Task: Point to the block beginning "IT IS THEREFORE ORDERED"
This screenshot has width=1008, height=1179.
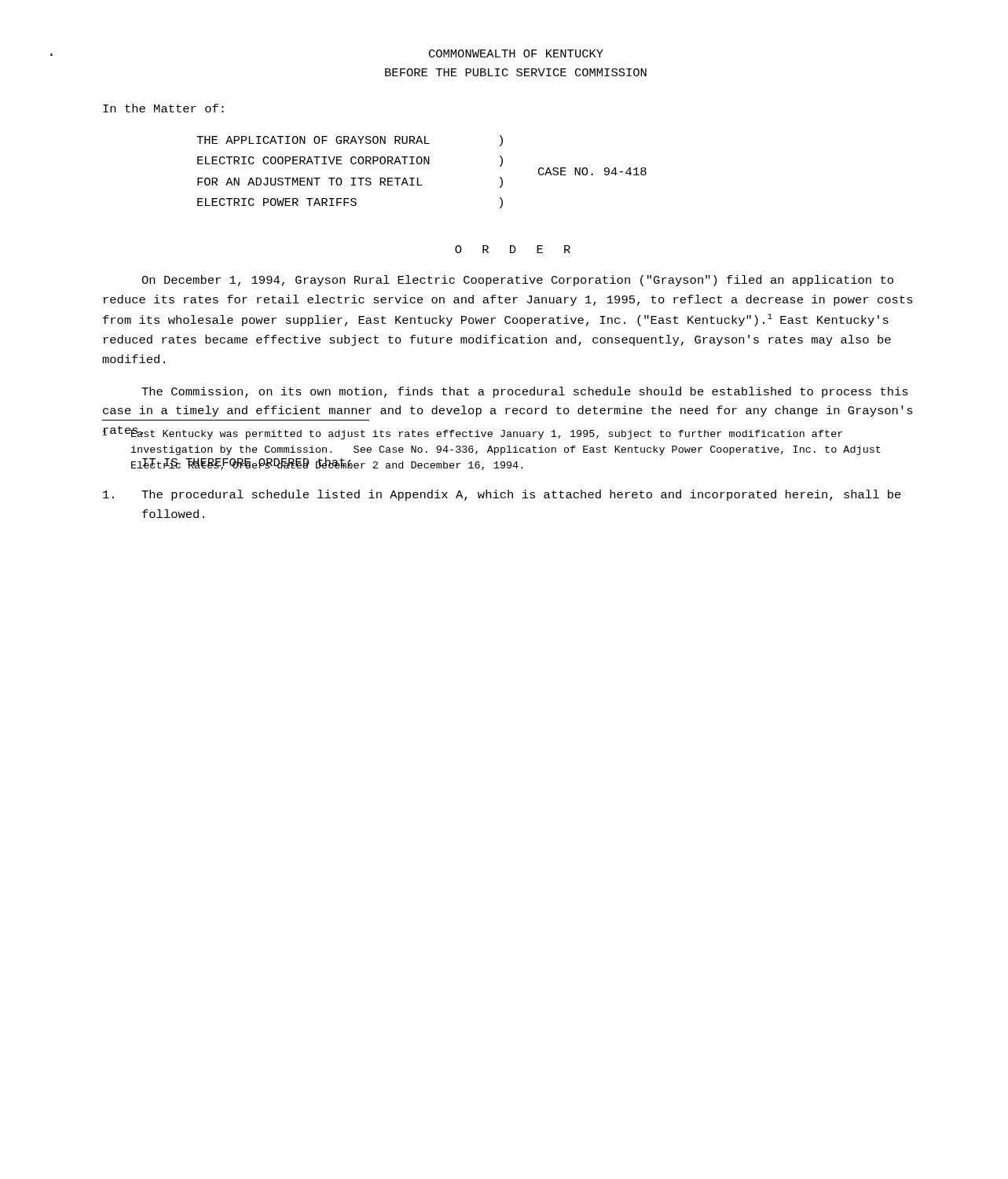Action: pos(247,463)
